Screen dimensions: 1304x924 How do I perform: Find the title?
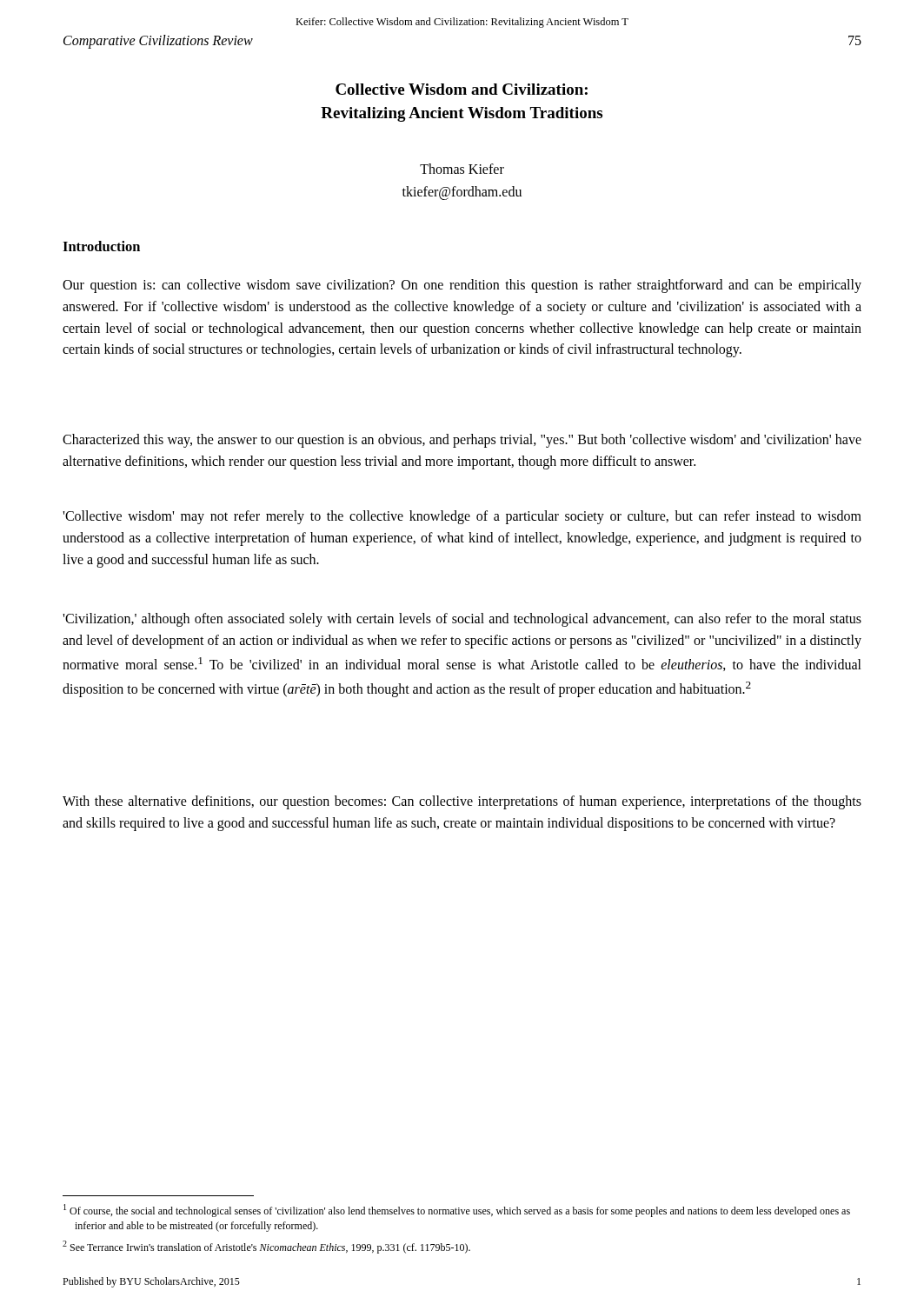(462, 101)
